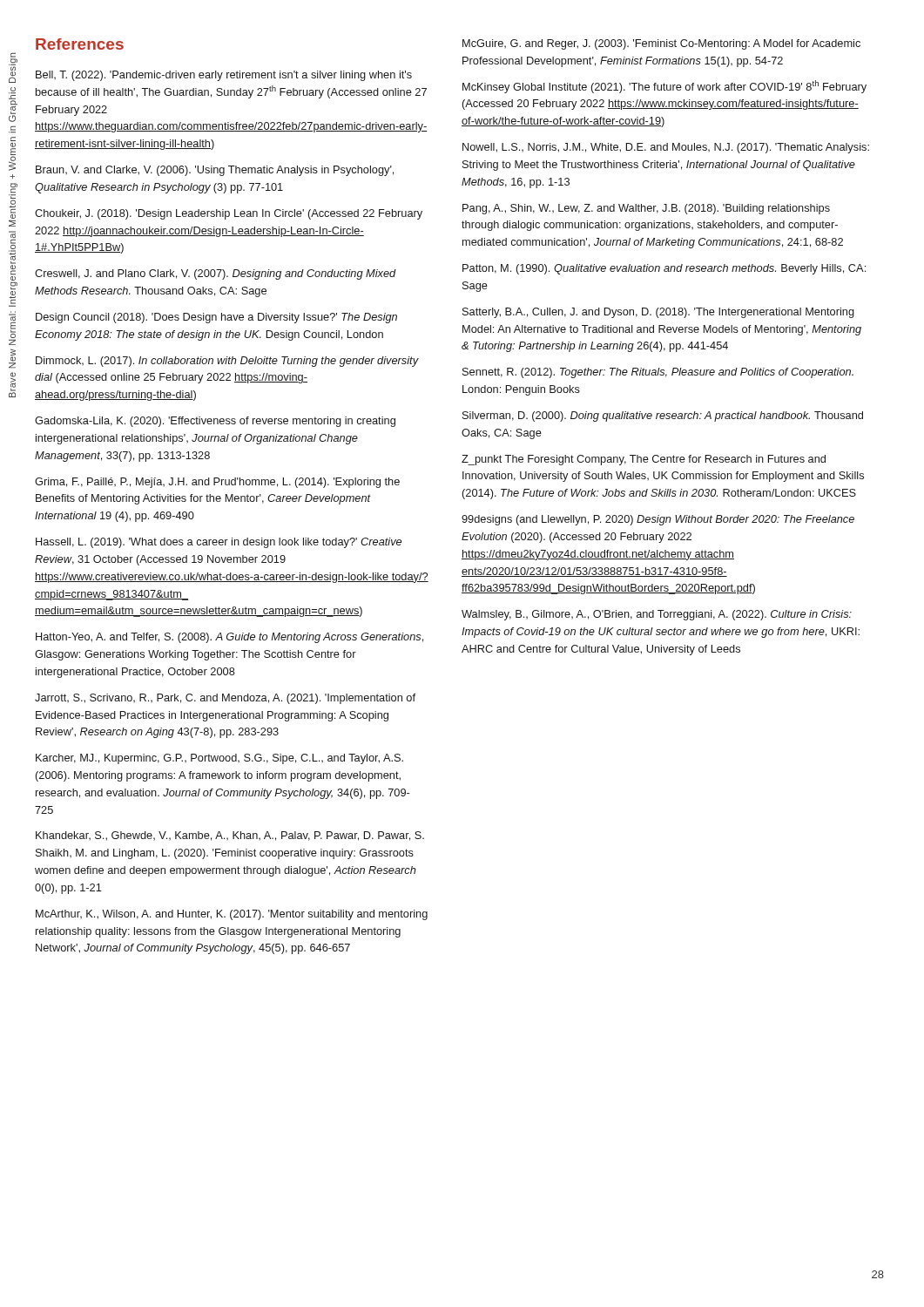Where is the passage that starts "McArthur, K., Wilson, A. and Hunter,"?
The image size is (924, 1307).
click(231, 931)
